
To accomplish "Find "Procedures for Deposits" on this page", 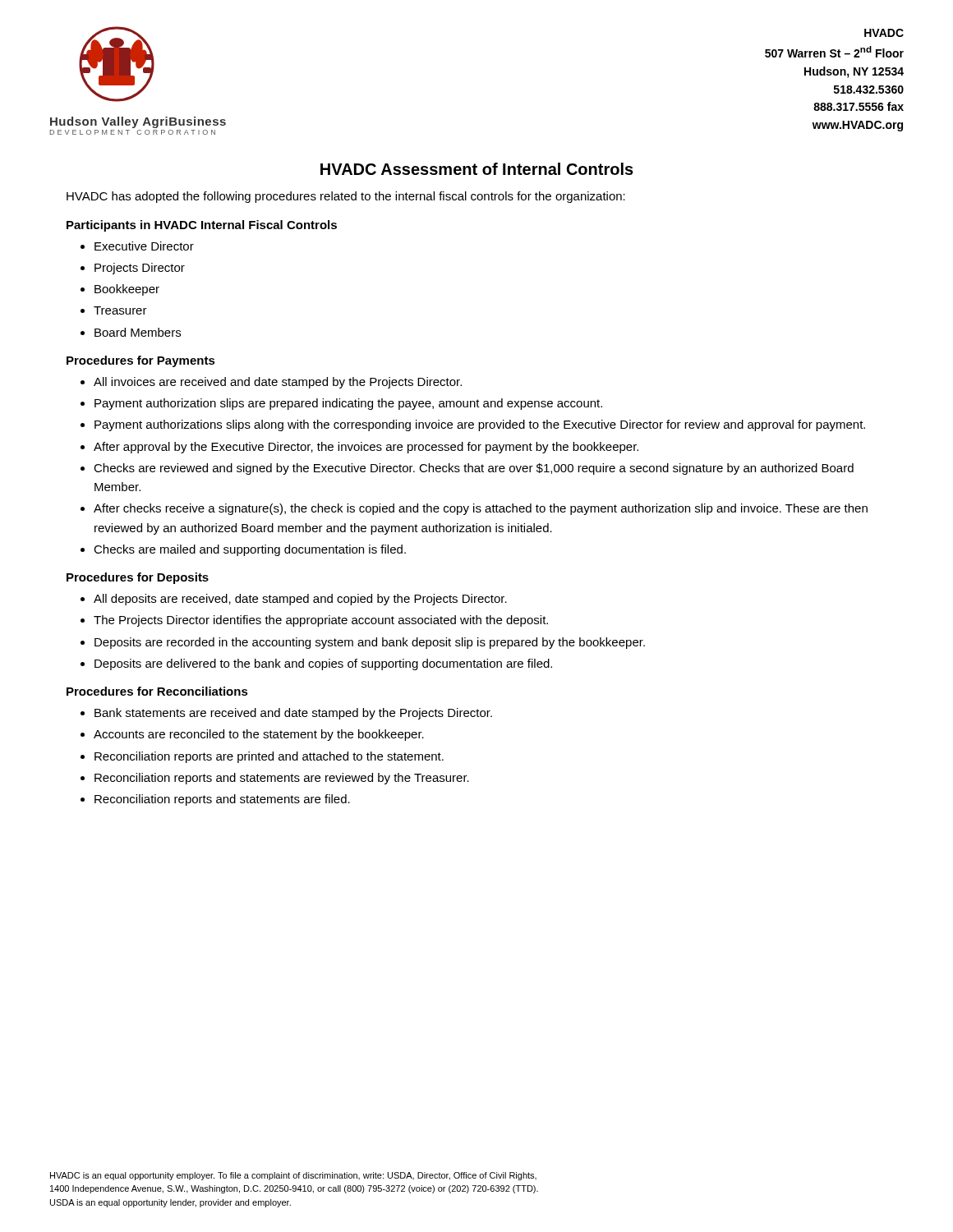I will coord(137,577).
